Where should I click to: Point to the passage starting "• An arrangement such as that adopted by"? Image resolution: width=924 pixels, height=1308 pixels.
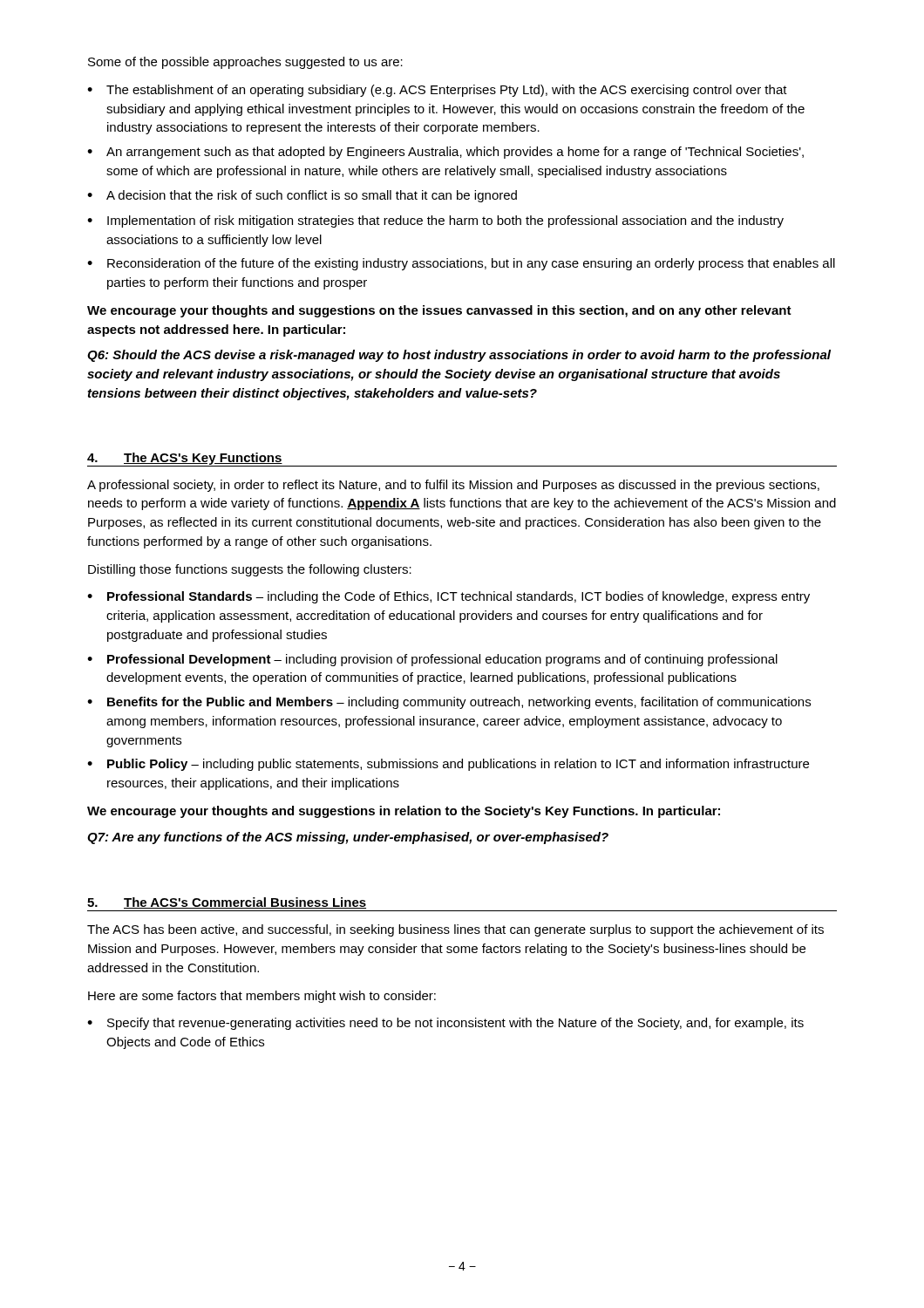462,161
